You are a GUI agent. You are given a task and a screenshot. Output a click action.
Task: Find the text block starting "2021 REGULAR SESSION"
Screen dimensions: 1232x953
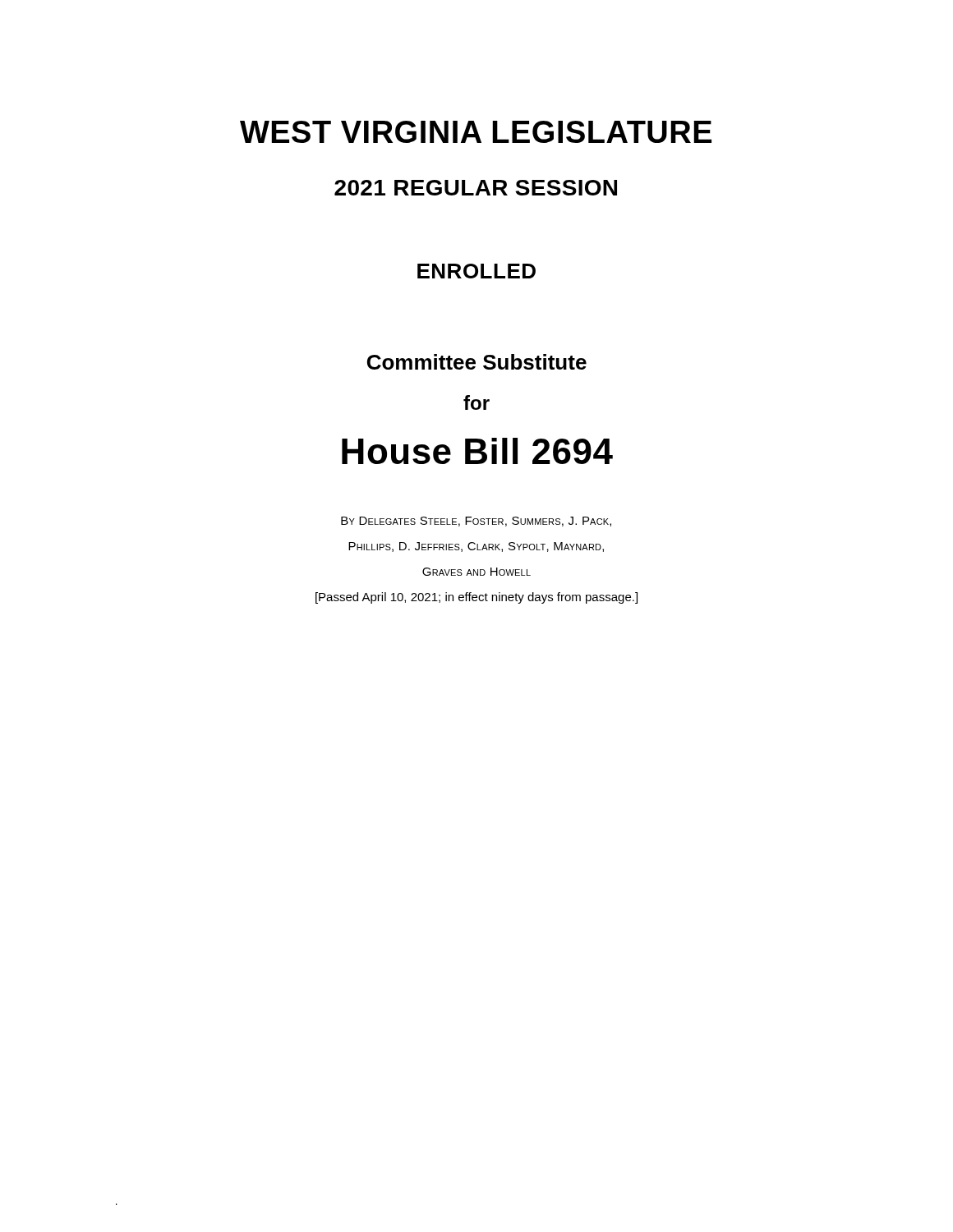pos(476,188)
